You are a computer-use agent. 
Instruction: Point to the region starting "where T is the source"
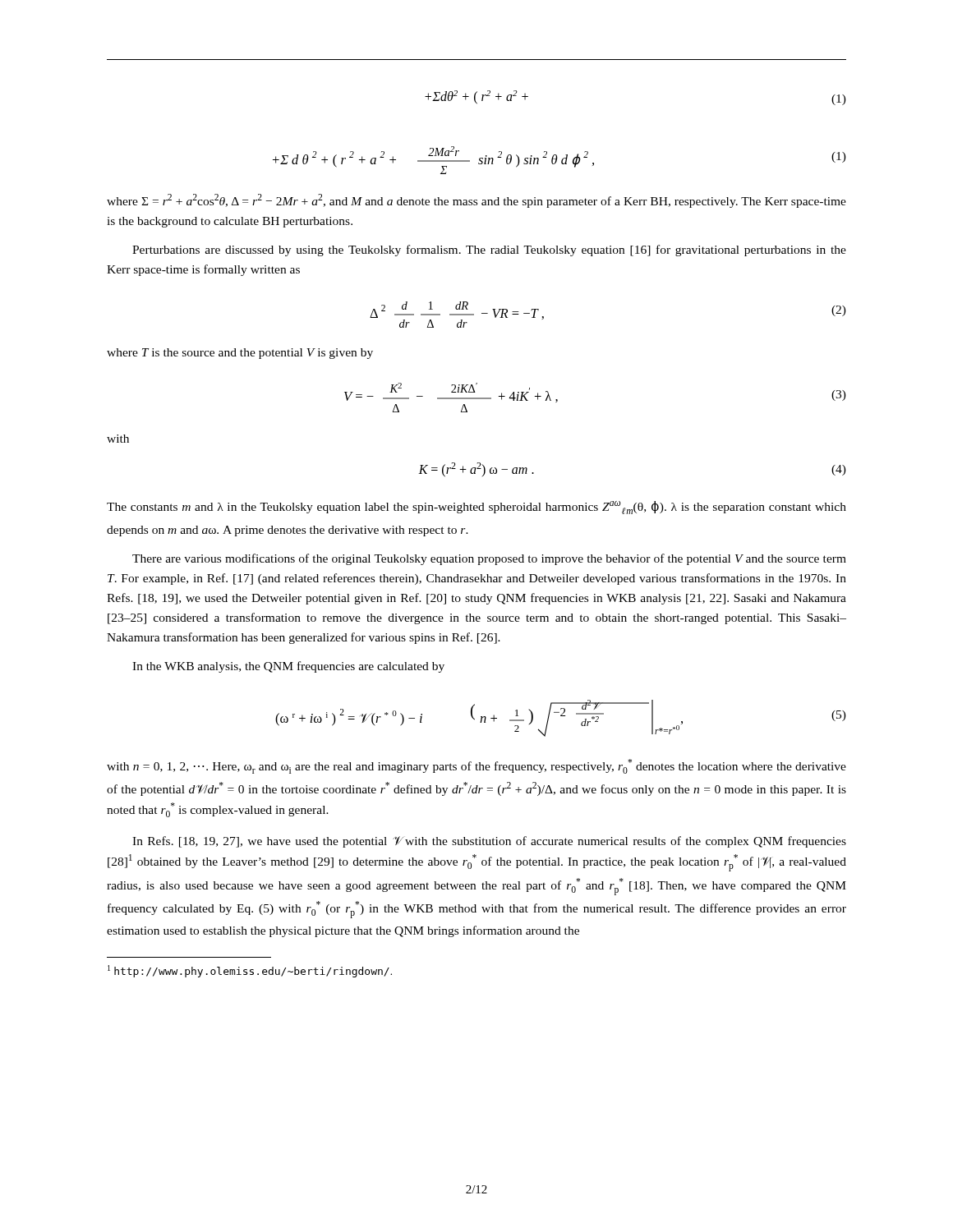(240, 352)
